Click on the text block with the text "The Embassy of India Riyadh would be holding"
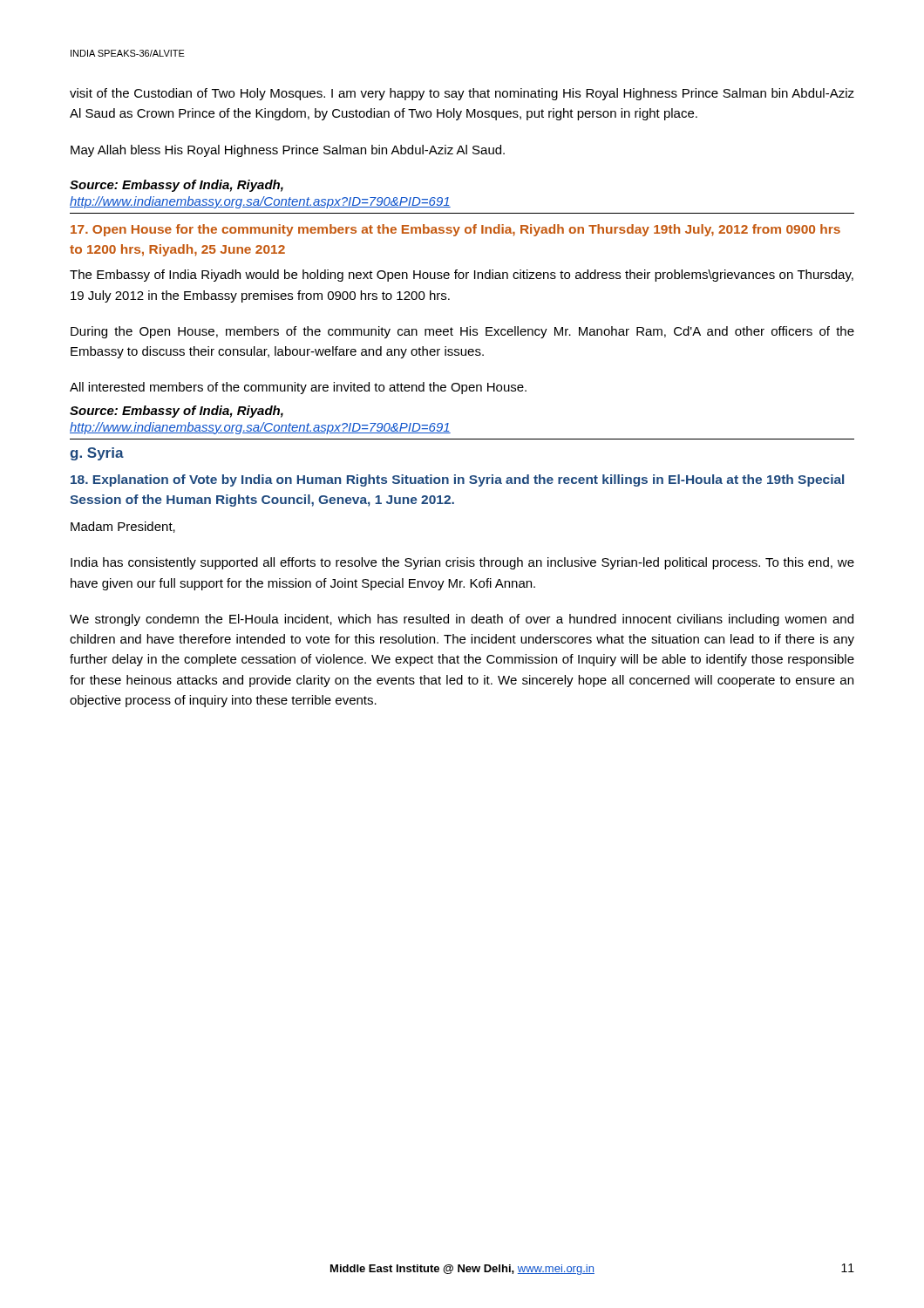Screen dimensions: 1308x924 (462, 285)
